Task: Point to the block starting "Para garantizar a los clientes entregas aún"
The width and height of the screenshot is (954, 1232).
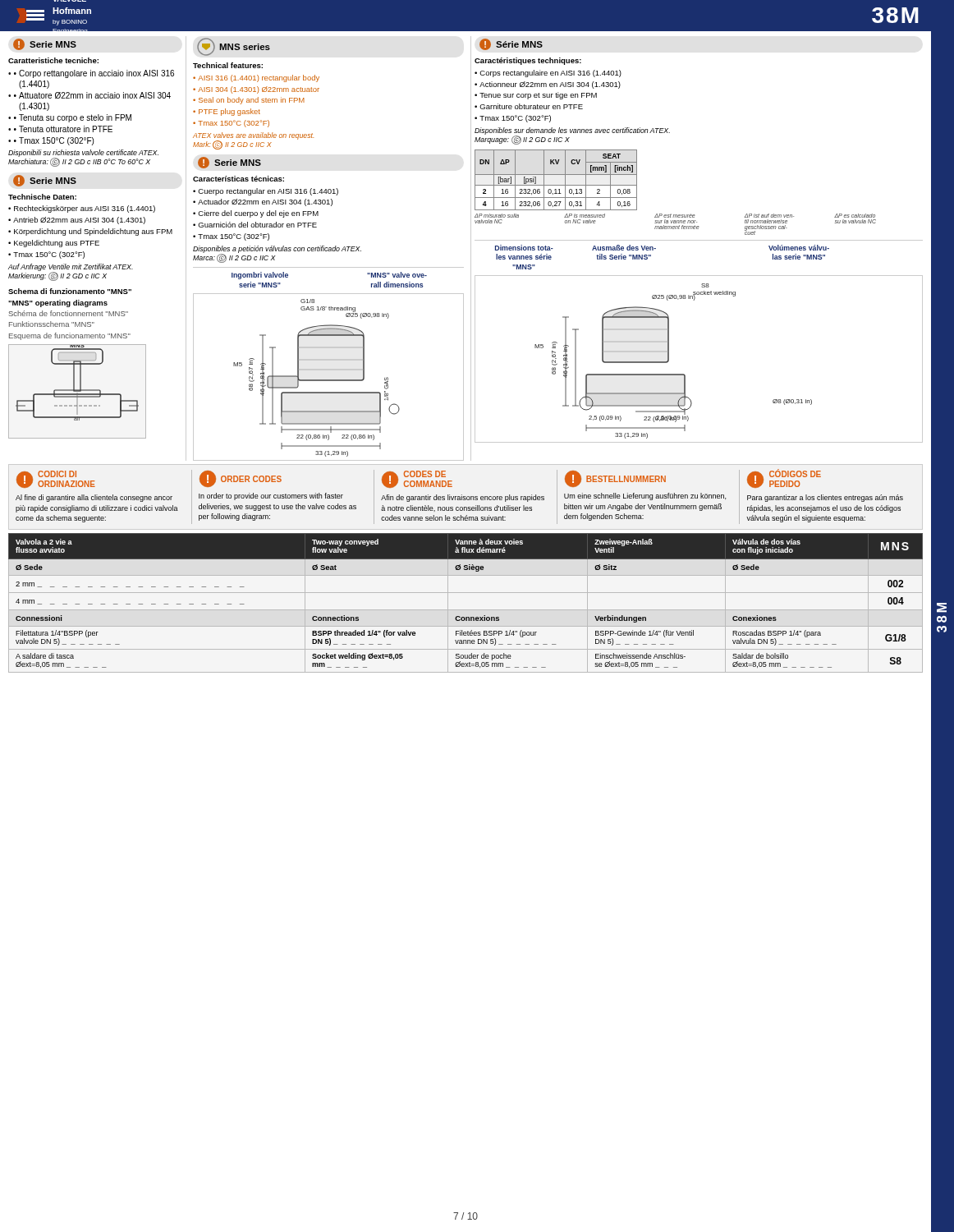Action: 825,508
